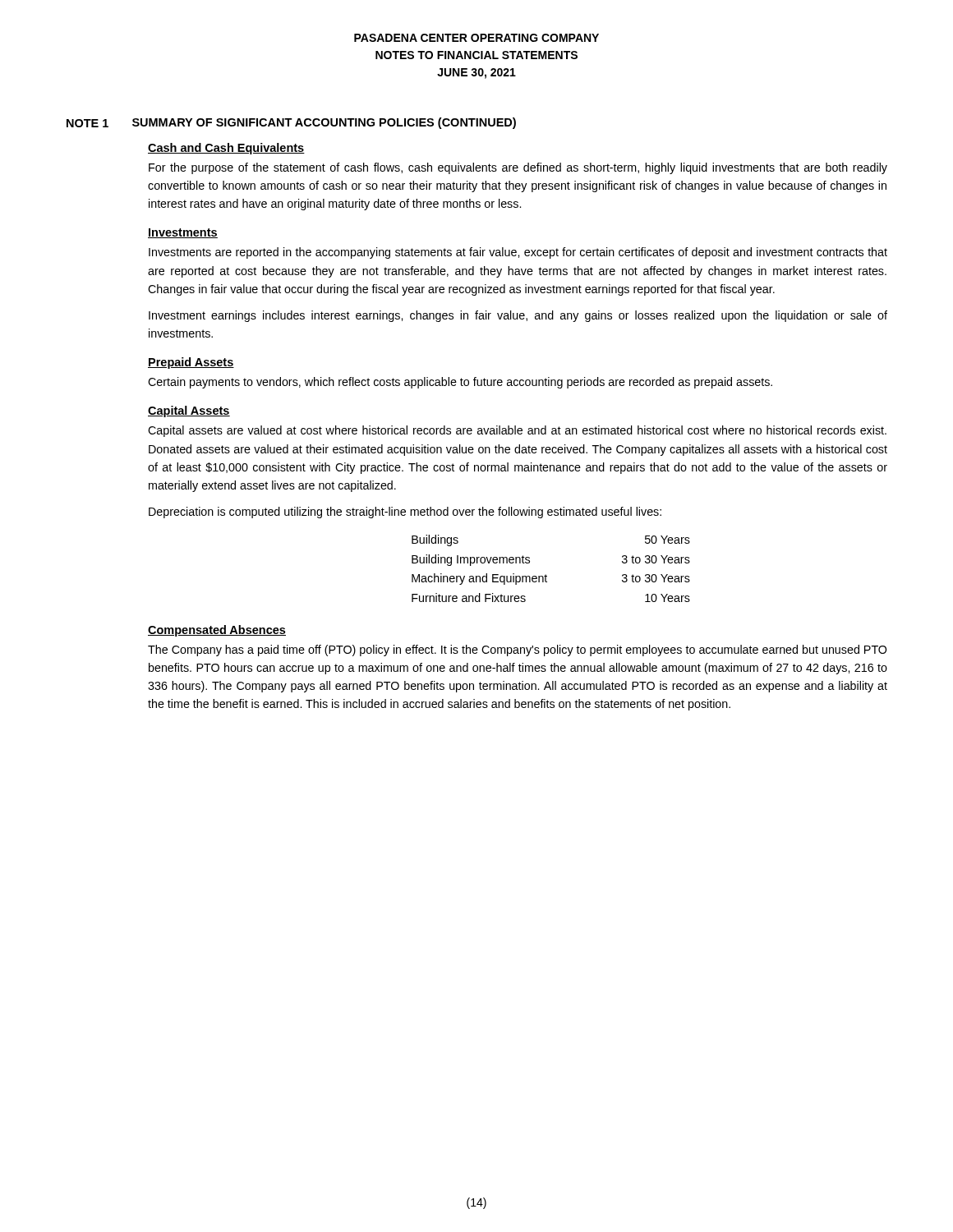The height and width of the screenshot is (1232, 953).
Task: Select the text starting "Capital assets are valued at cost"
Action: click(518, 458)
